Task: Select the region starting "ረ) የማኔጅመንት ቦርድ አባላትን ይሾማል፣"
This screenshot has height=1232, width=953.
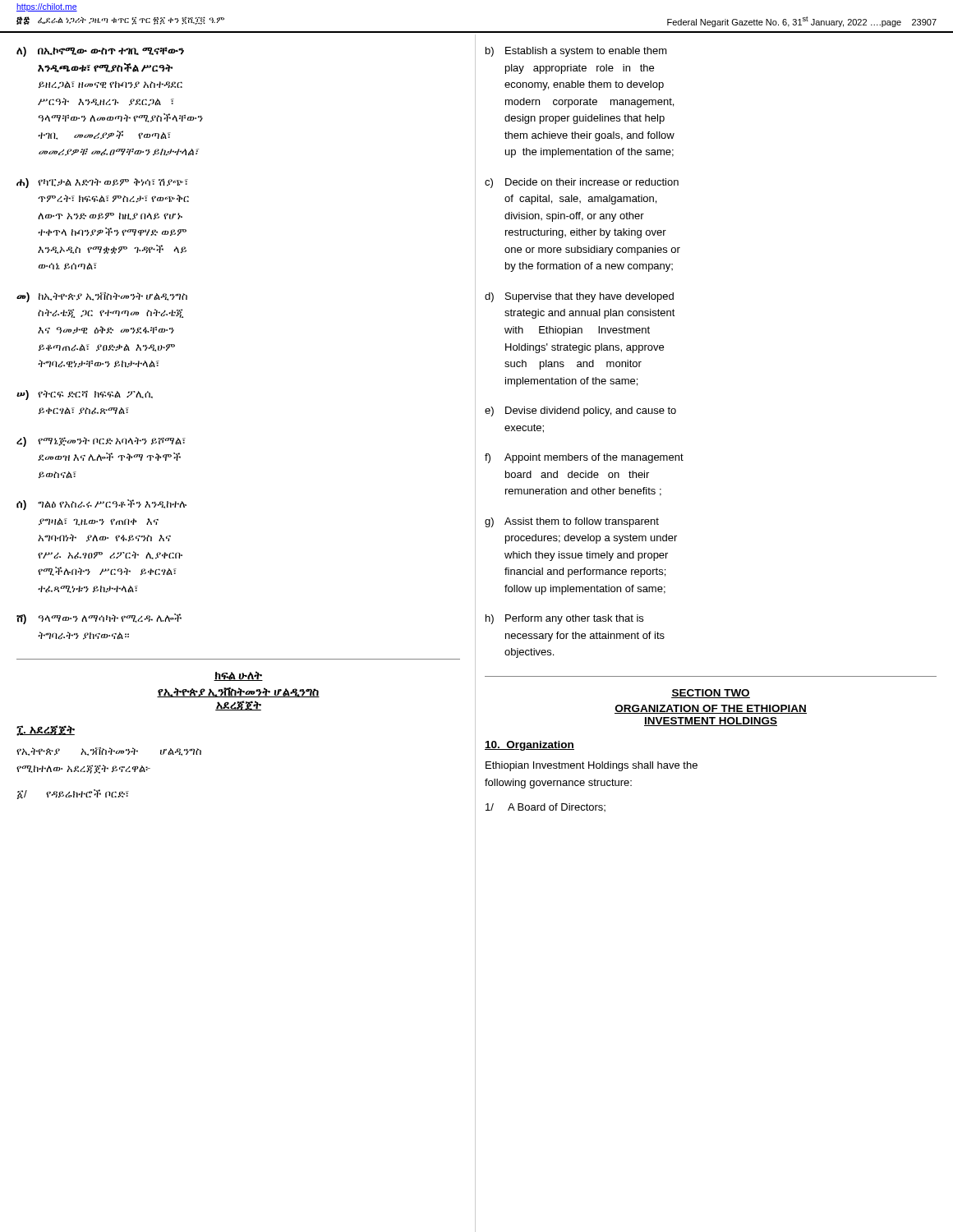Action: click(x=101, y=458)
